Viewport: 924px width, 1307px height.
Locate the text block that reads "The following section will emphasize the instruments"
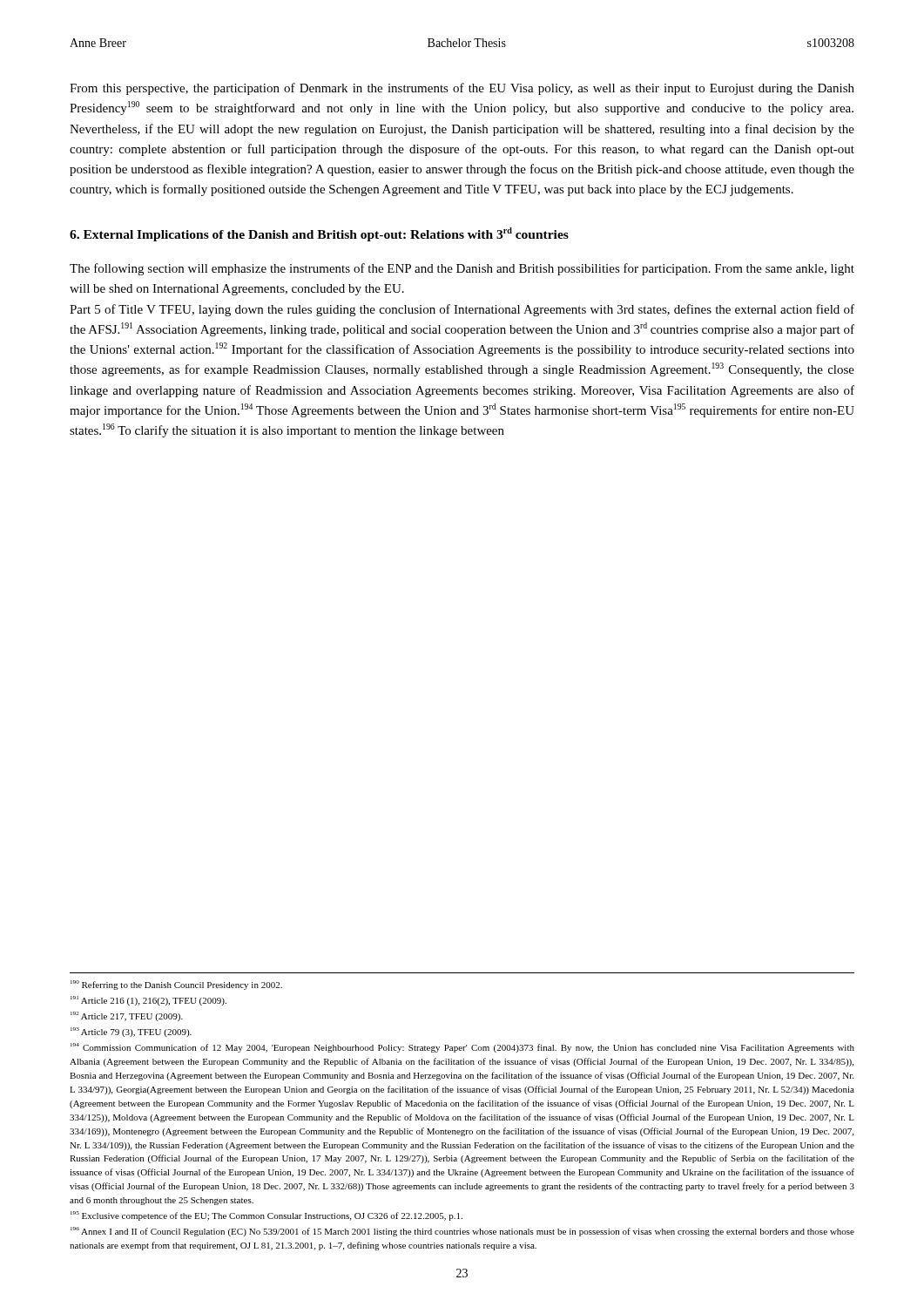pos(462,351)
